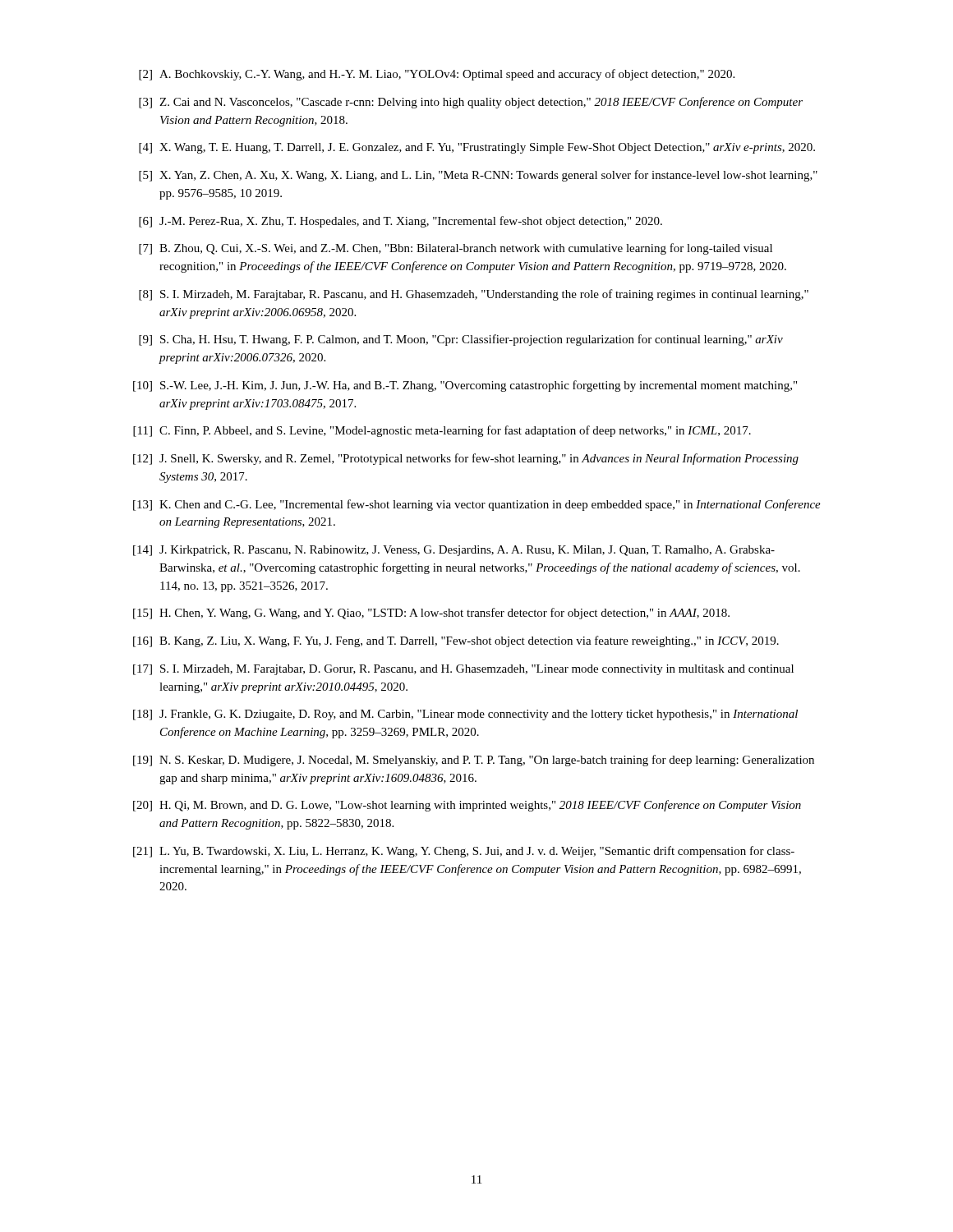Select the block starting "[20] H. Qi, M. Brown, and D. G."
This screenshot has height=1232, width=953.
[x=468, y=815]
